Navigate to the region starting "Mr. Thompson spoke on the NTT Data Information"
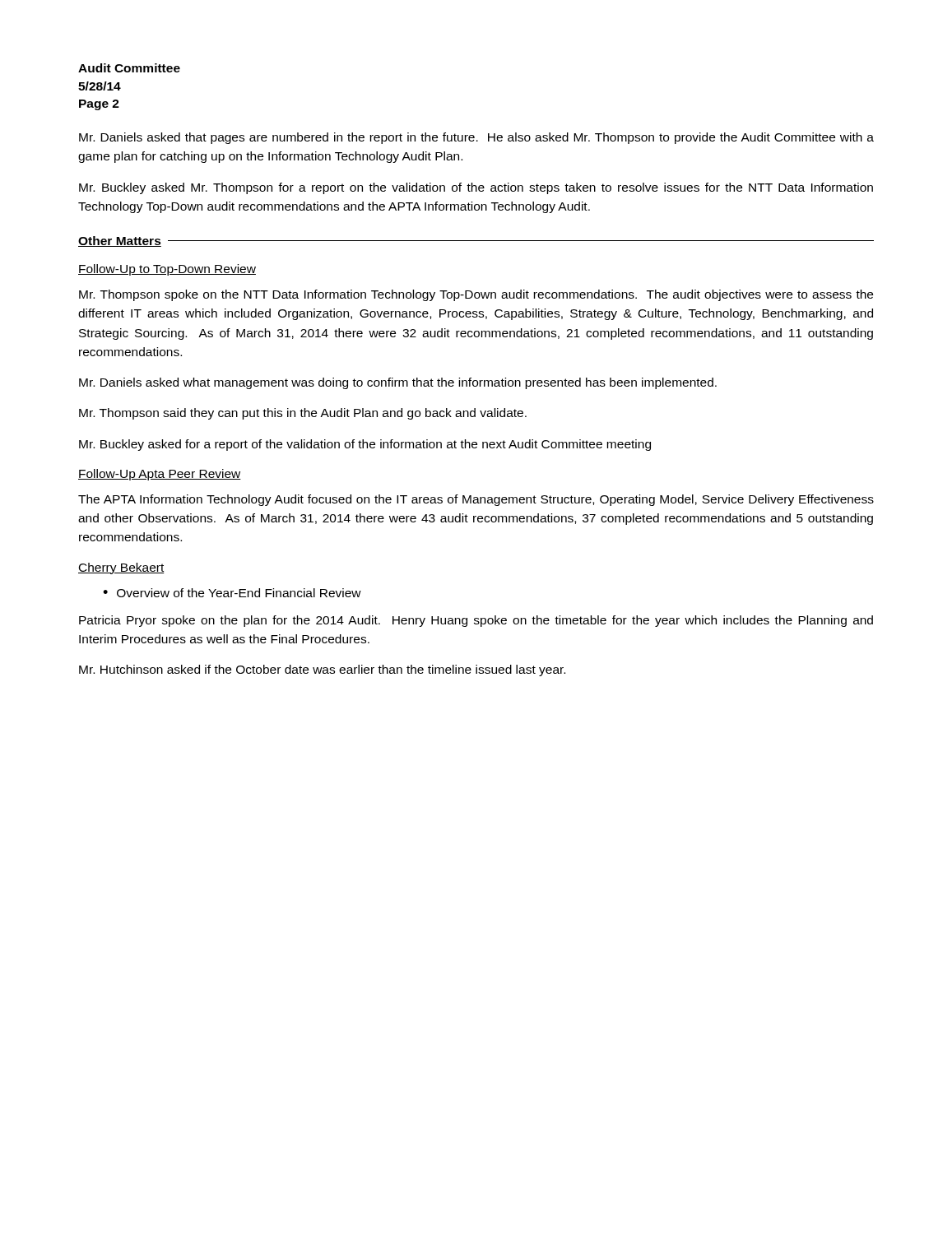The width and height of the screenshot is (952, 1234). (476, 323)
